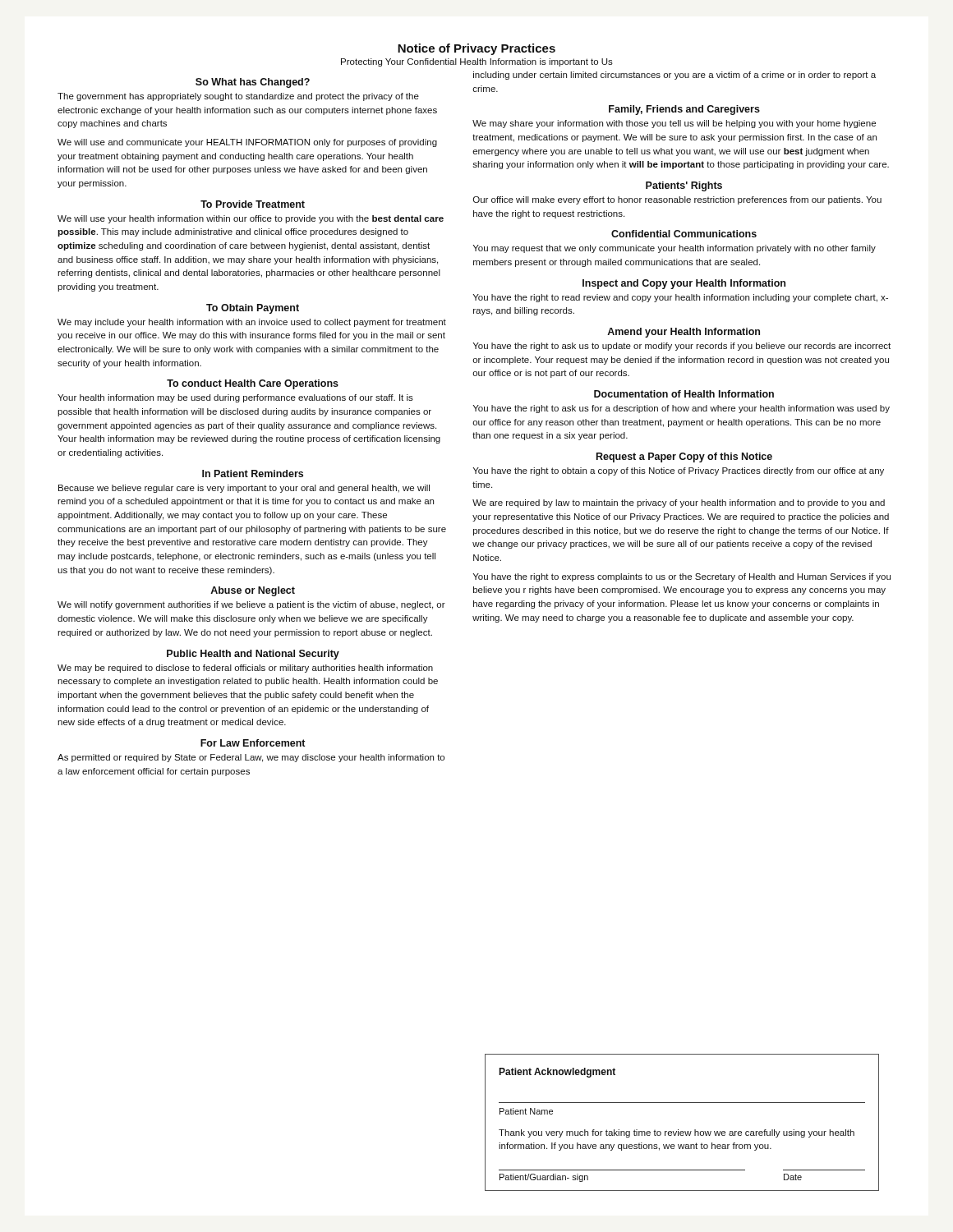Click on the region starting "We may be required to disclose to"
The width and height of the screenshot is (953, 1232).
(x=248, y=695)
